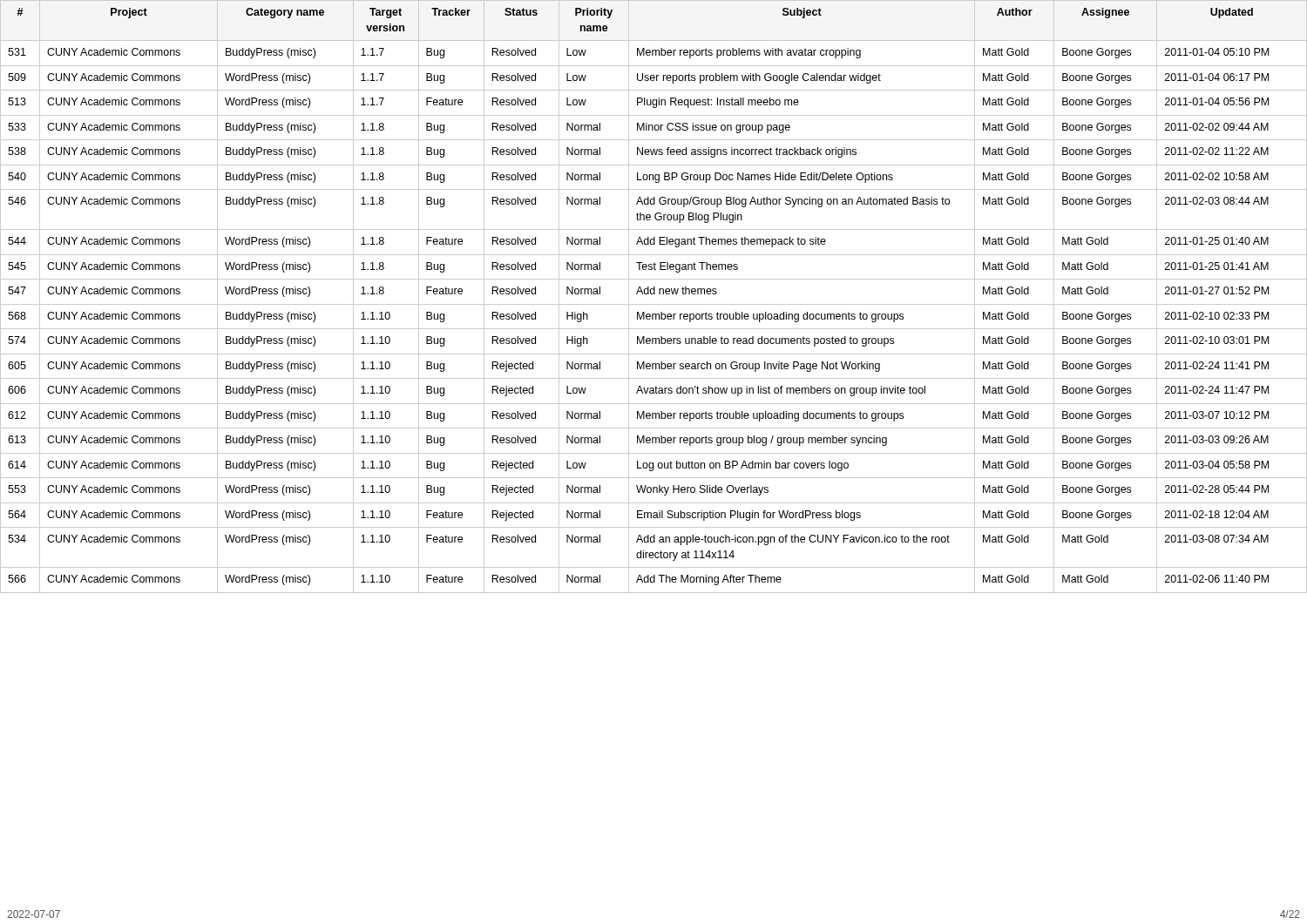Locate the table with the text "Boone Gorges"
This screenshot has width=1307, height=924.
point(654,296)
